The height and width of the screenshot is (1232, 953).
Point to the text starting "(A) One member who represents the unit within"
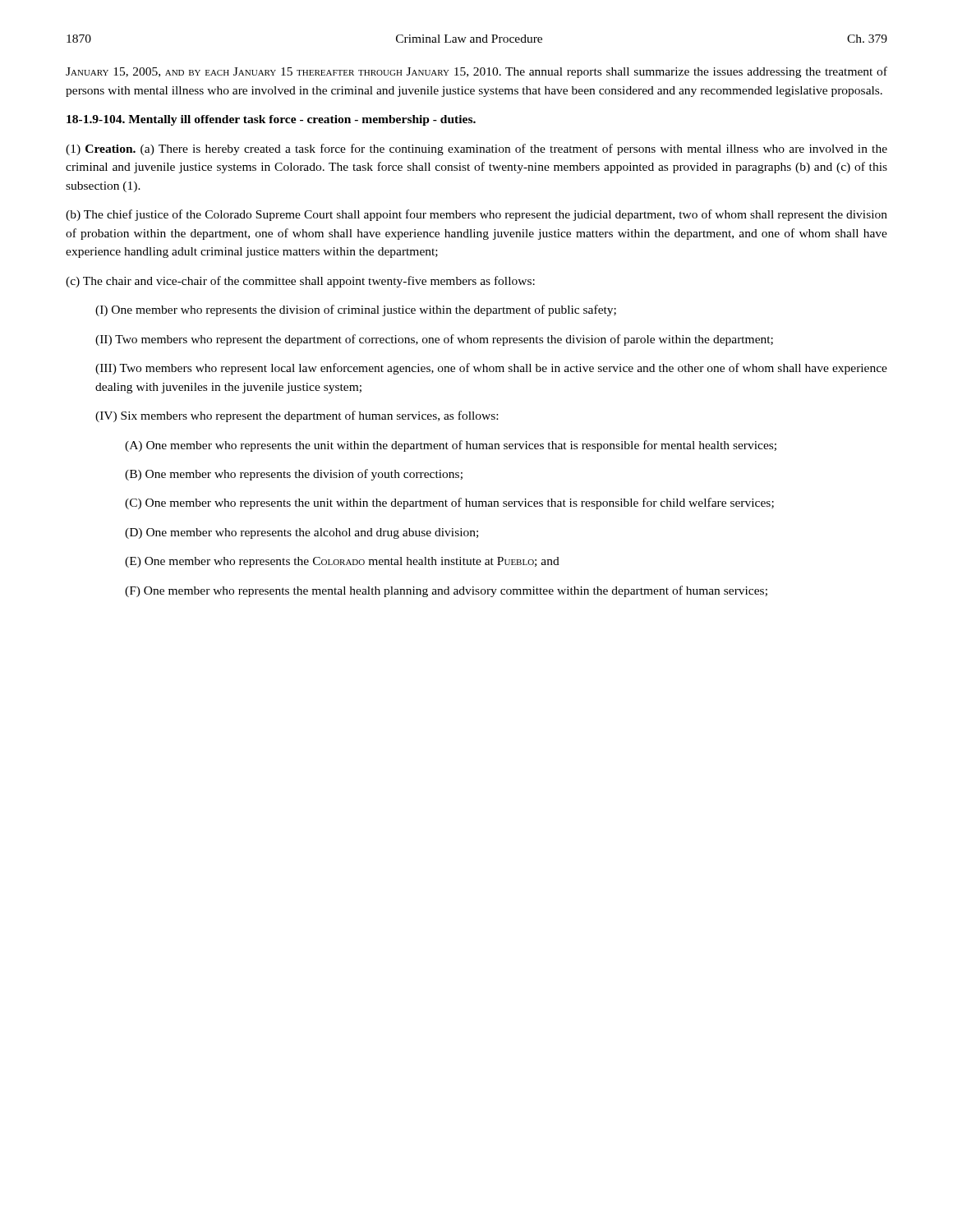(451, 444)
